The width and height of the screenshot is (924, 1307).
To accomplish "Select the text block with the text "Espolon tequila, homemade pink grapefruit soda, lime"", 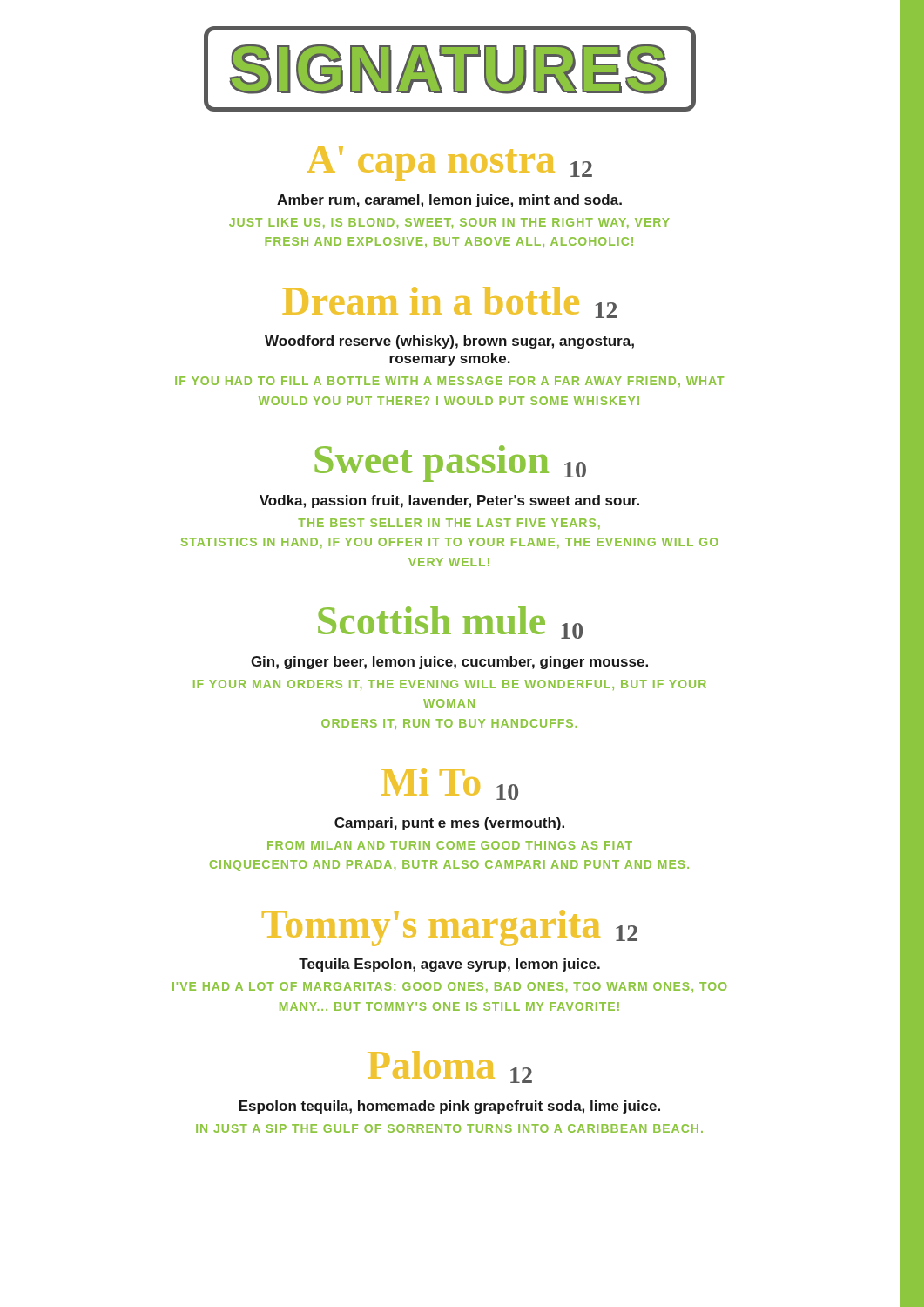I will [450, 1106].
